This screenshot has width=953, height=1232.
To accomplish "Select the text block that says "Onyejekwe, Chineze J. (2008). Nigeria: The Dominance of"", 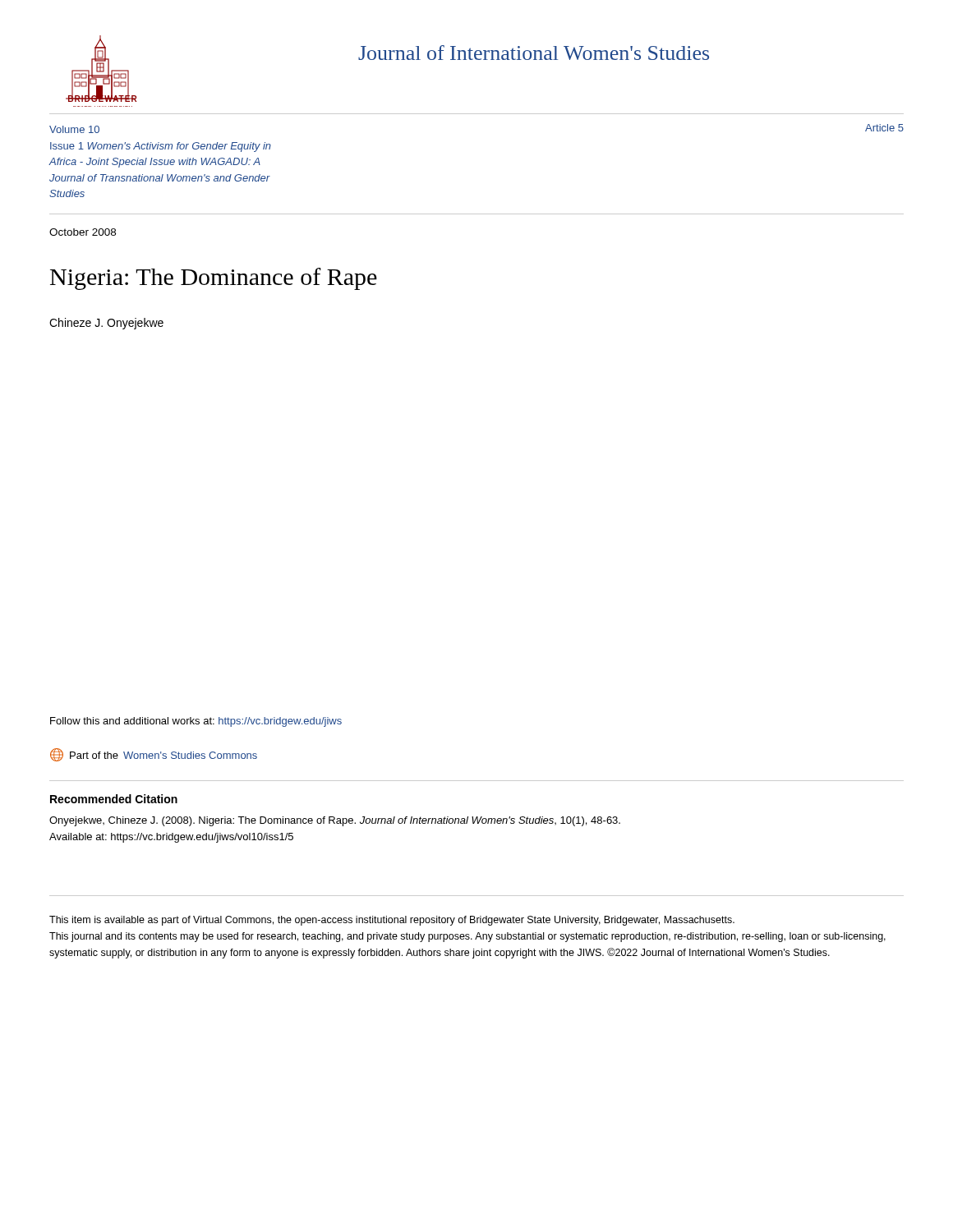I will tap(335, 828).
